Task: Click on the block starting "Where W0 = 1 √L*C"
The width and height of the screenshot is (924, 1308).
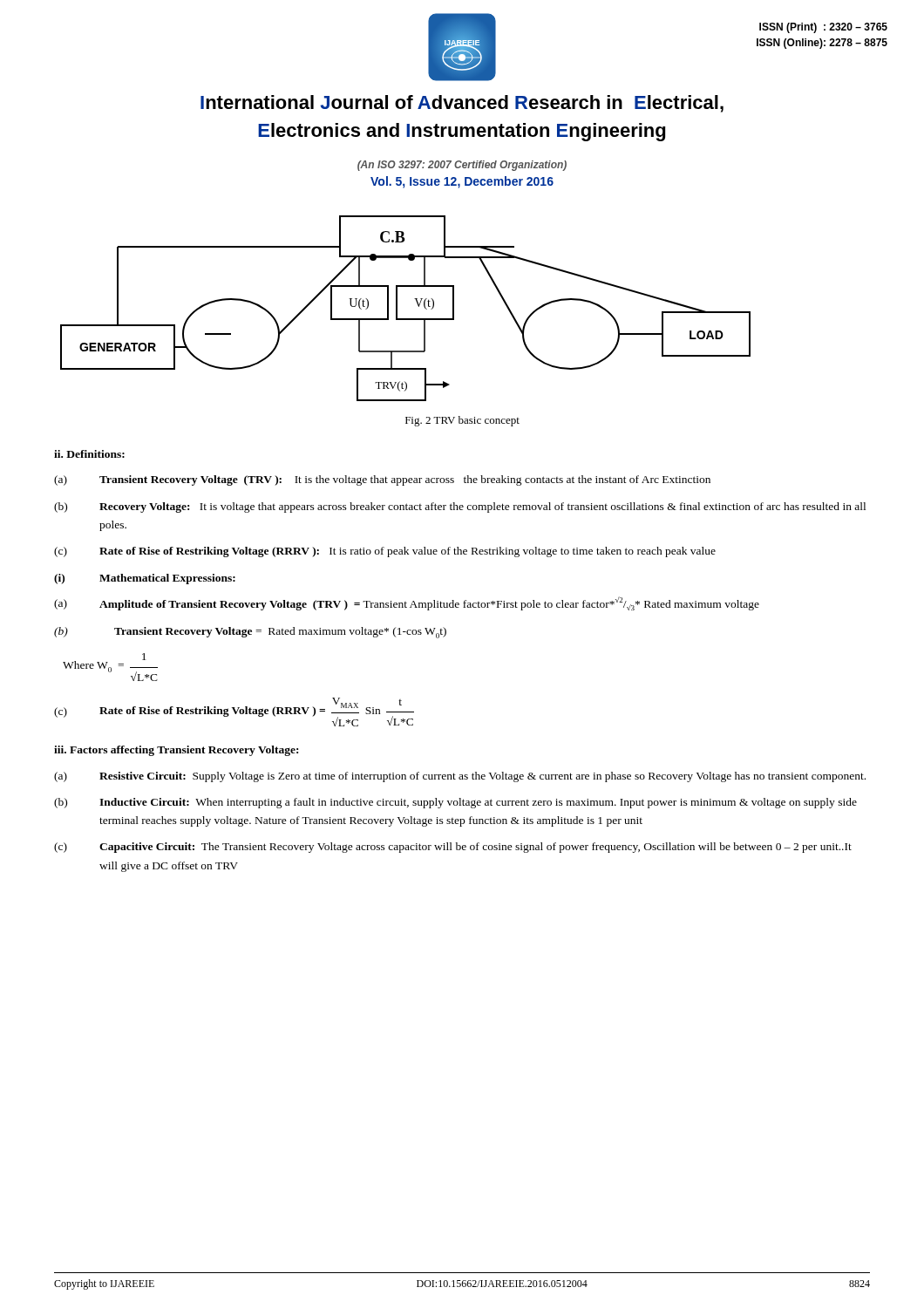Action: pyautogui.click(x=110, y=667)
